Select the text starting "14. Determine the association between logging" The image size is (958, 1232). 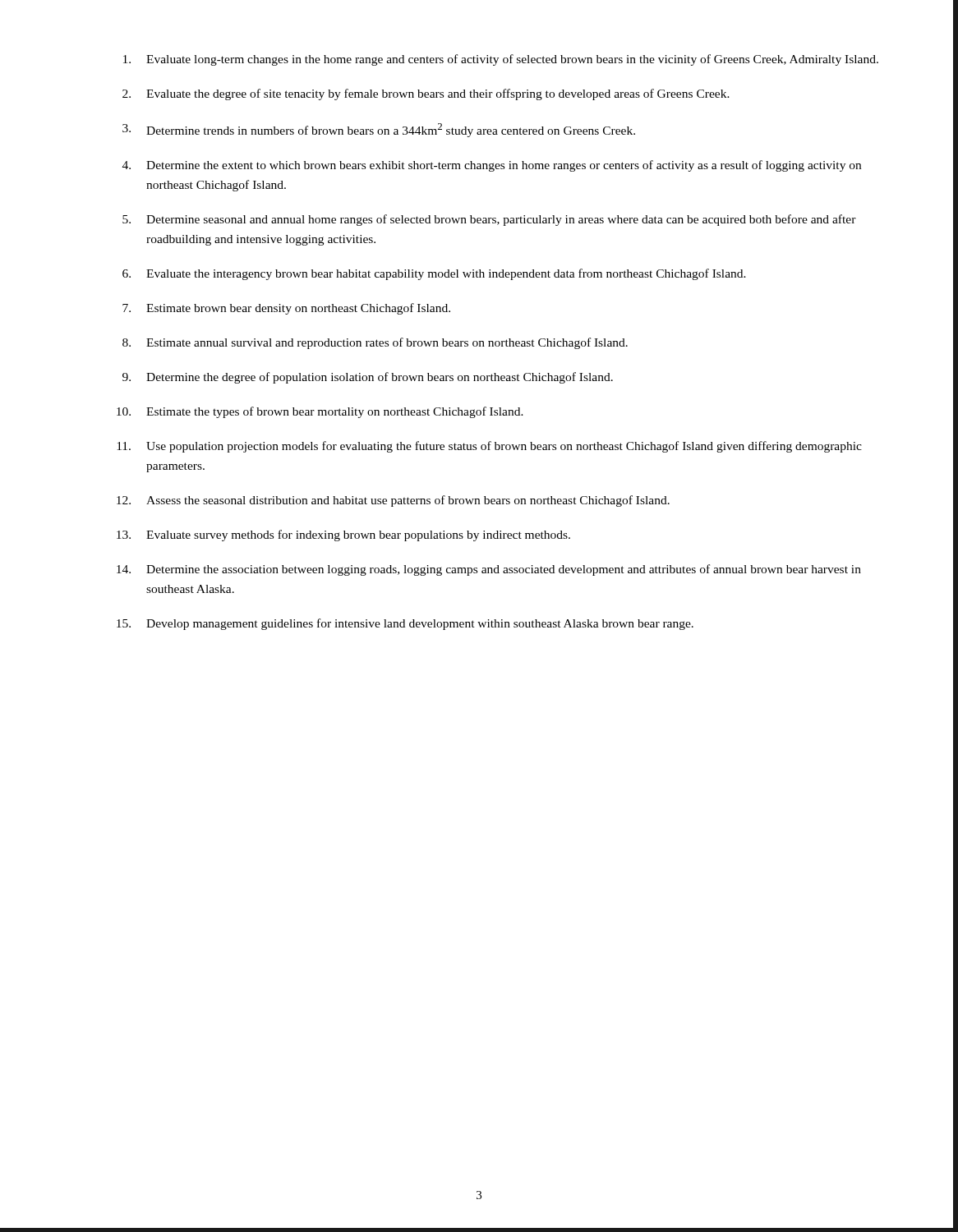483,579
